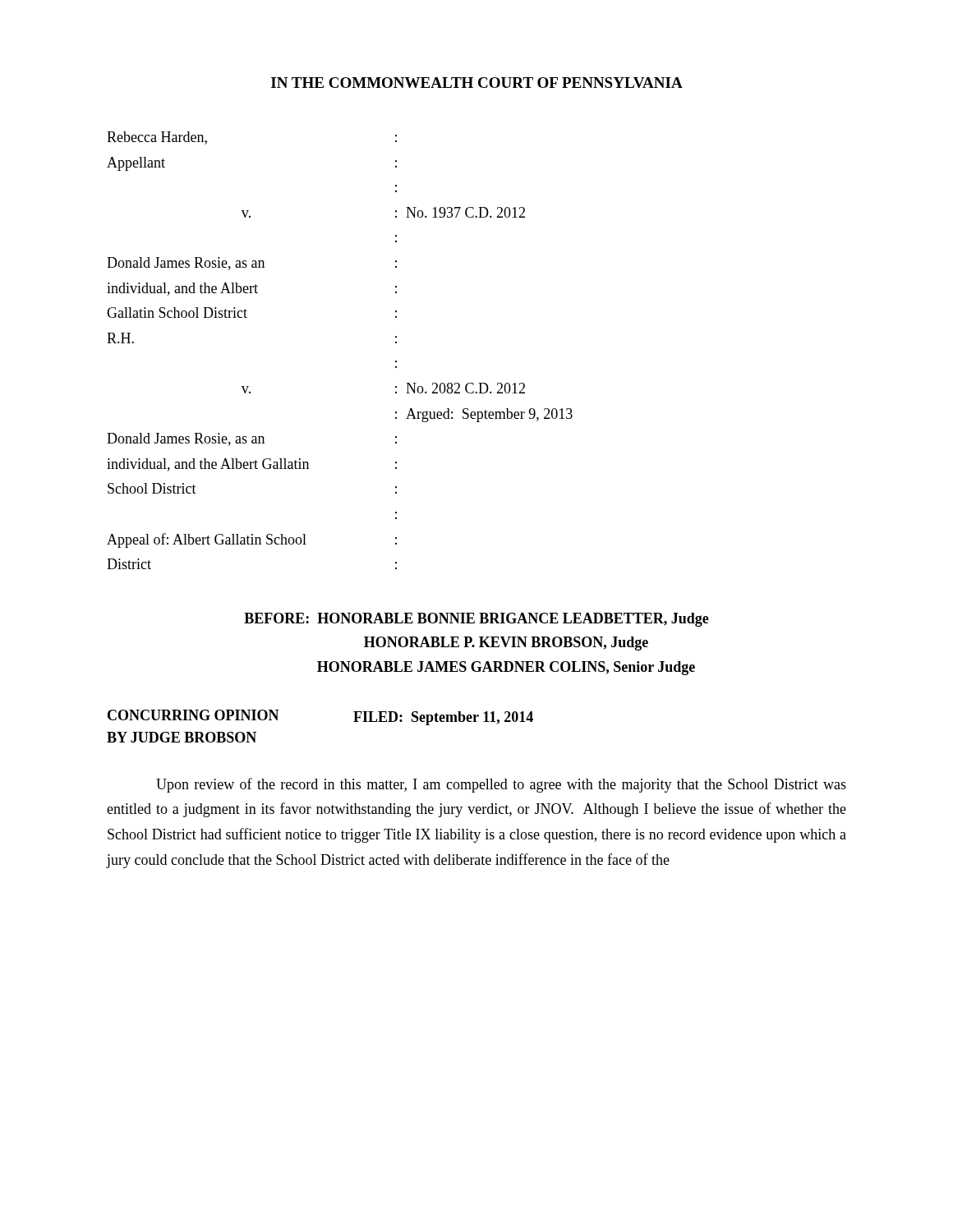Locate the text starting "BEFORE: HONORABLE BONNIE BRIGANCE LEADBETTER, Judge HONORABLE P."
The height and width of the screenshot is (1232, 953).
pyautogui.click(x=476, y=643)
